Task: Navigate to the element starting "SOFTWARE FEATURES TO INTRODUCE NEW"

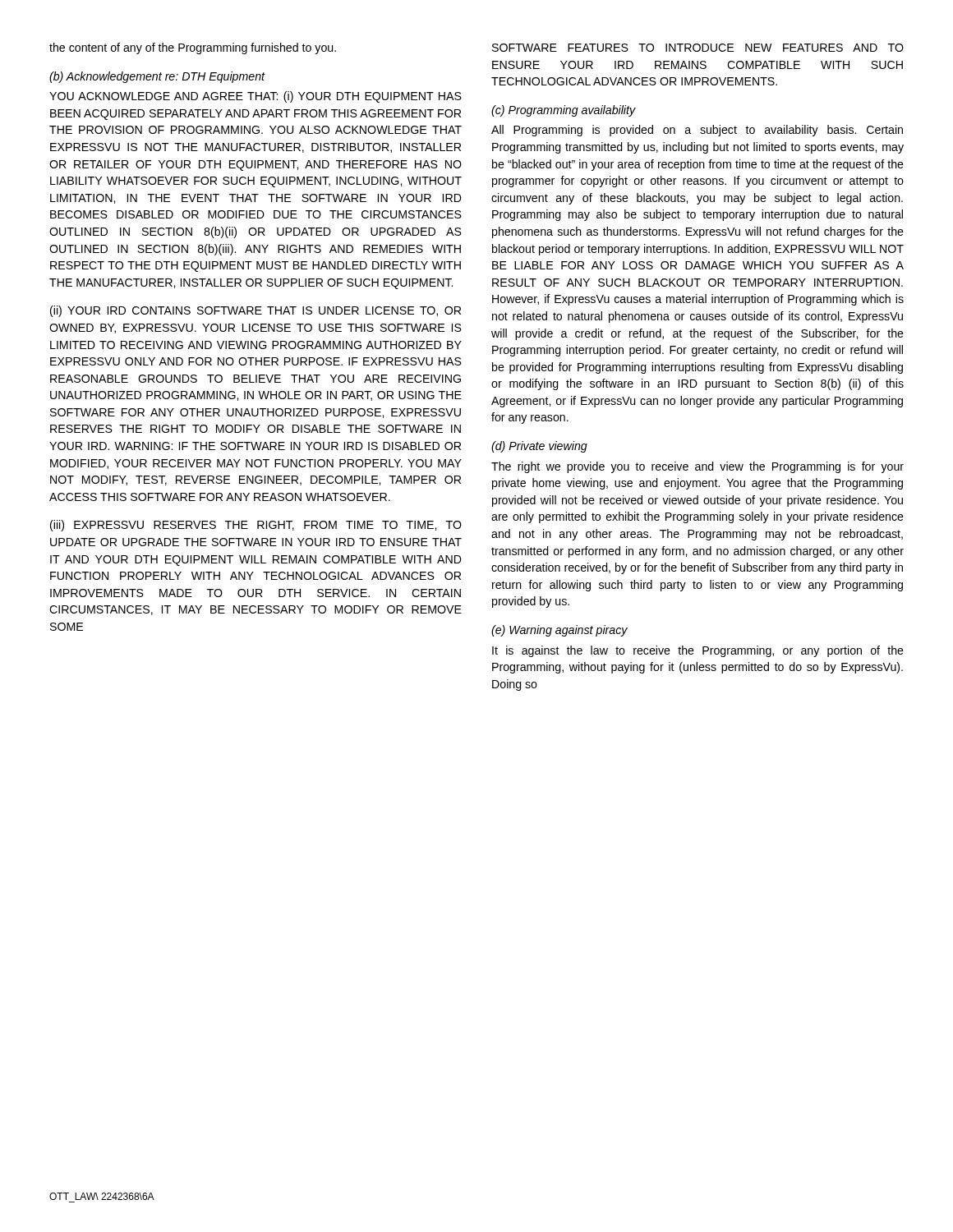Action: pyautogui.click(x=698, y=65)
